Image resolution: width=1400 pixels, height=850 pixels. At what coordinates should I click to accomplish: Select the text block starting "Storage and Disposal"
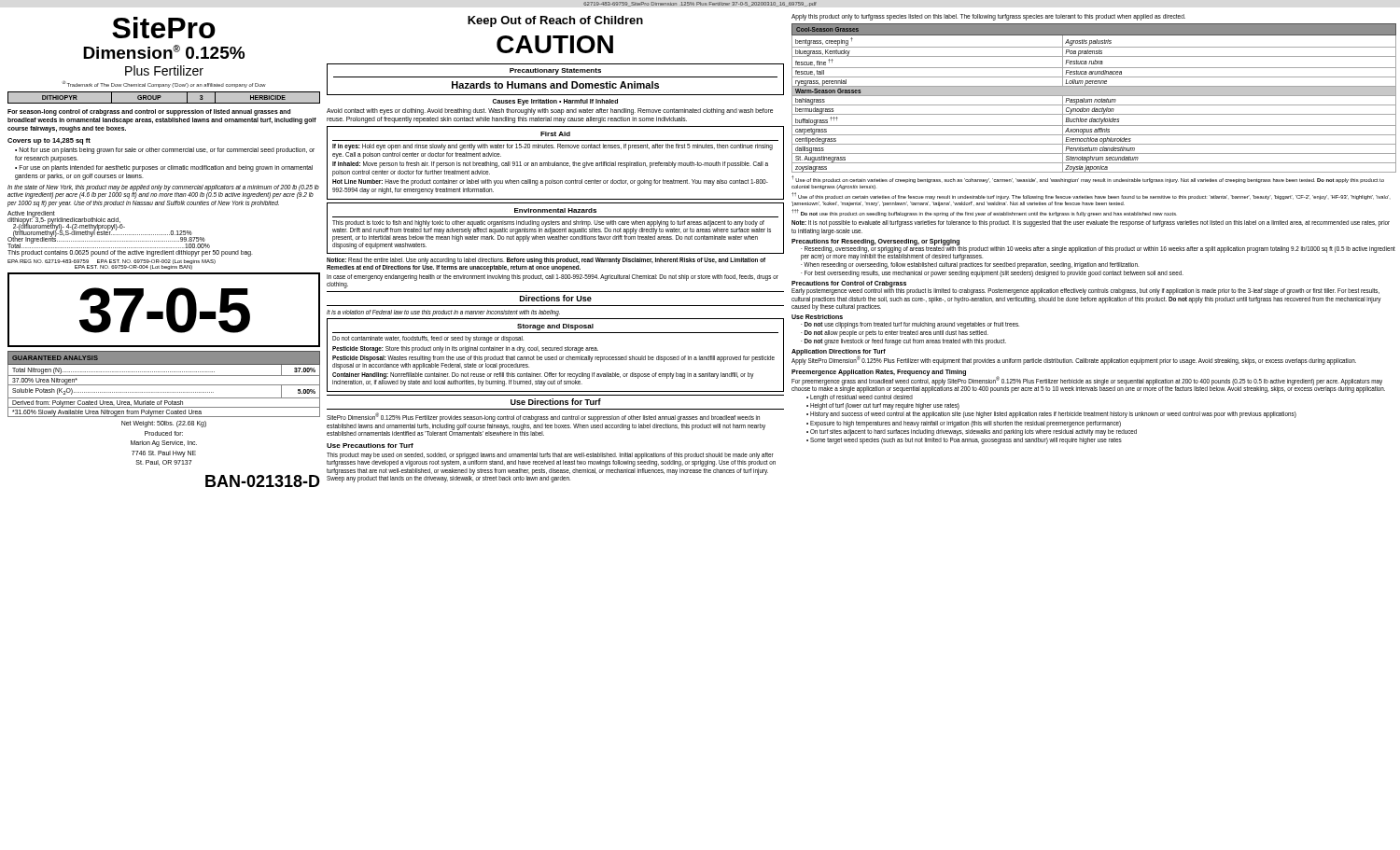[555, 326]
